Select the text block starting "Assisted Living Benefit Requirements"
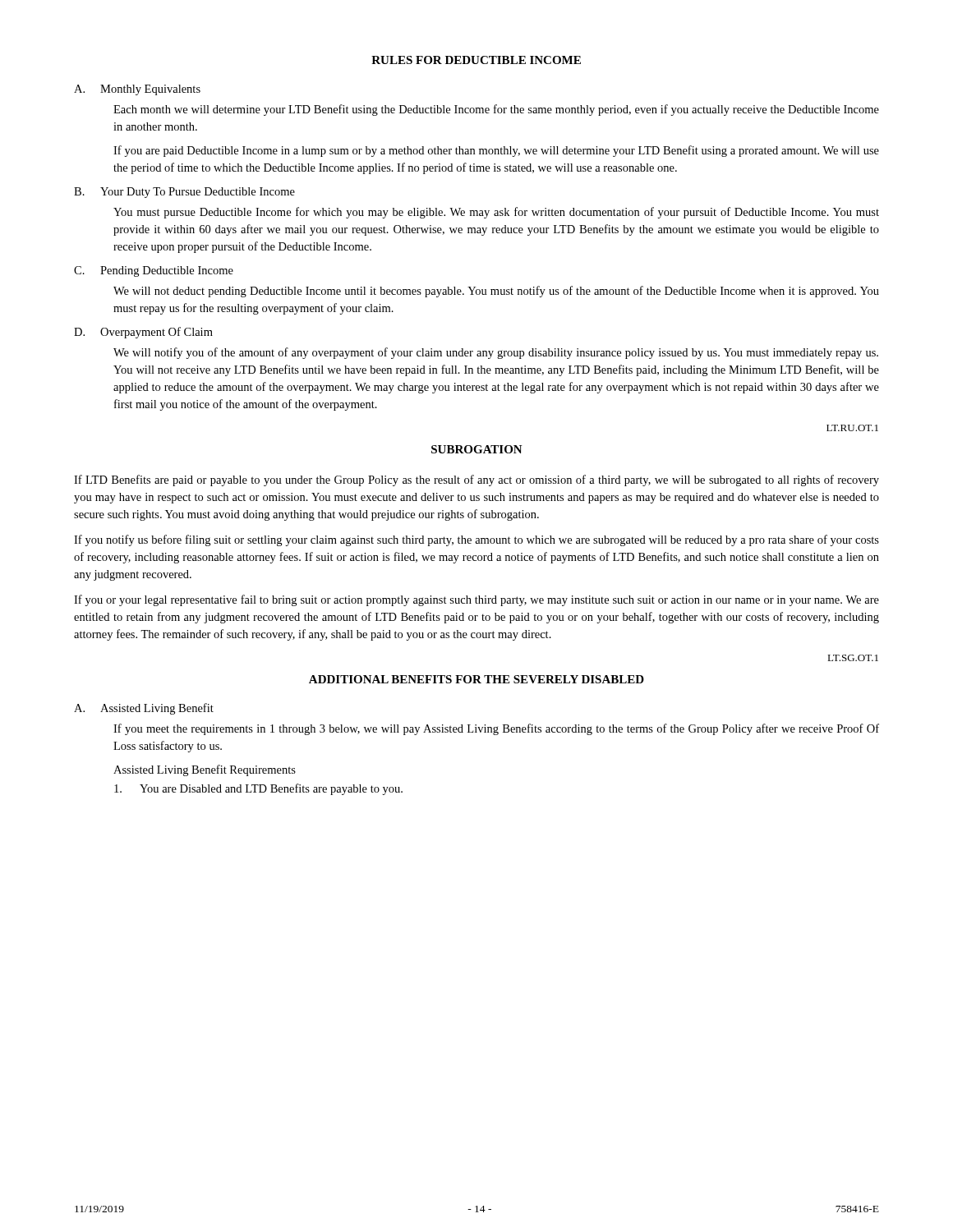Viewport: 953px width, 1232px height. [x=205, y=770]
